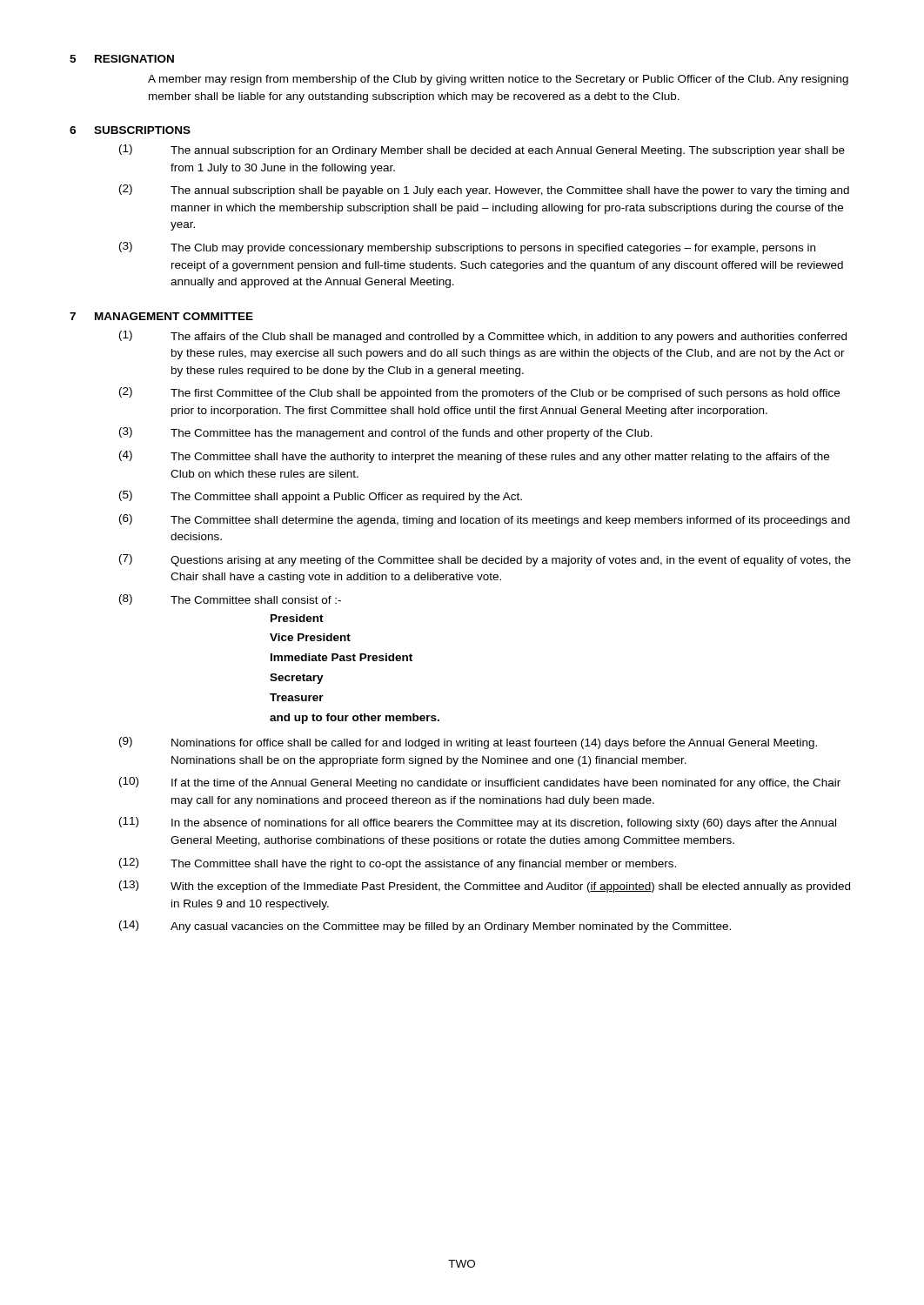The height and width of the screenshot is (1305, 924).
Task: Find the text block starting "(9) Nominations for office shall be called"
Action: click(x=486, y=751)
